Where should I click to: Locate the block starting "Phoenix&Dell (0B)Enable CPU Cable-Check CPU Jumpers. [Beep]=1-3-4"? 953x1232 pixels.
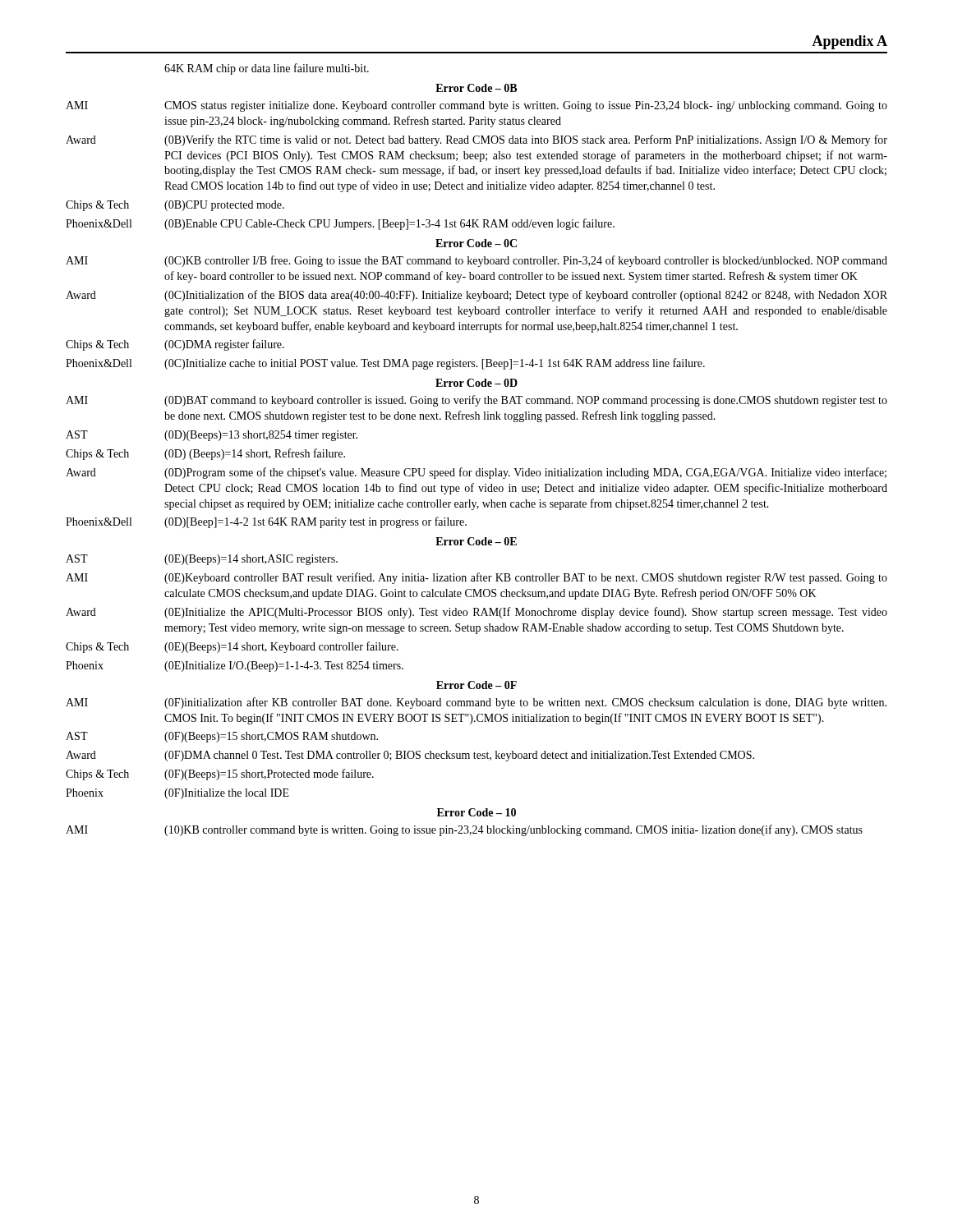pos(476,225)
